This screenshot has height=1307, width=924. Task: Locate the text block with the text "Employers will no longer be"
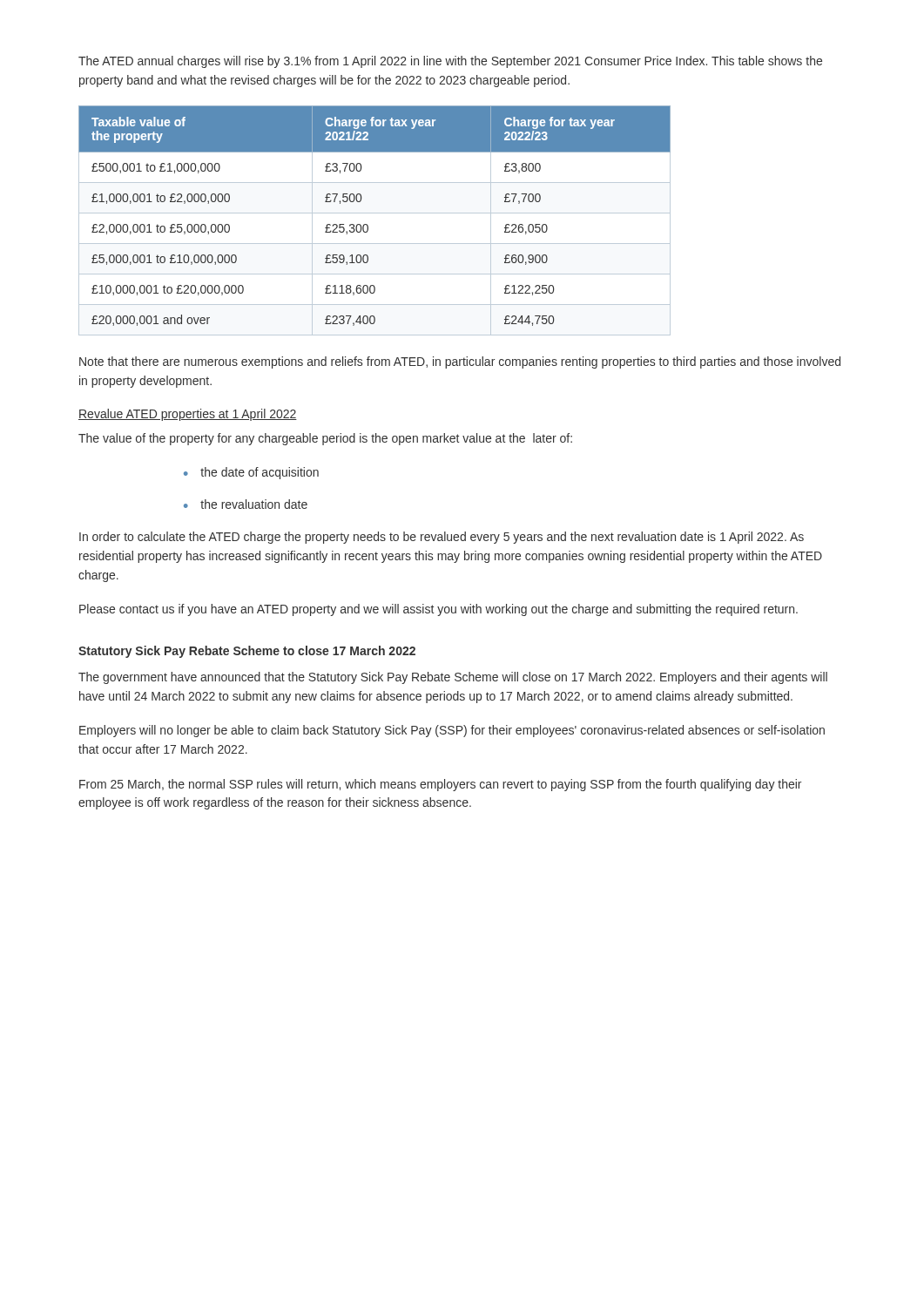tap(452, 740)
